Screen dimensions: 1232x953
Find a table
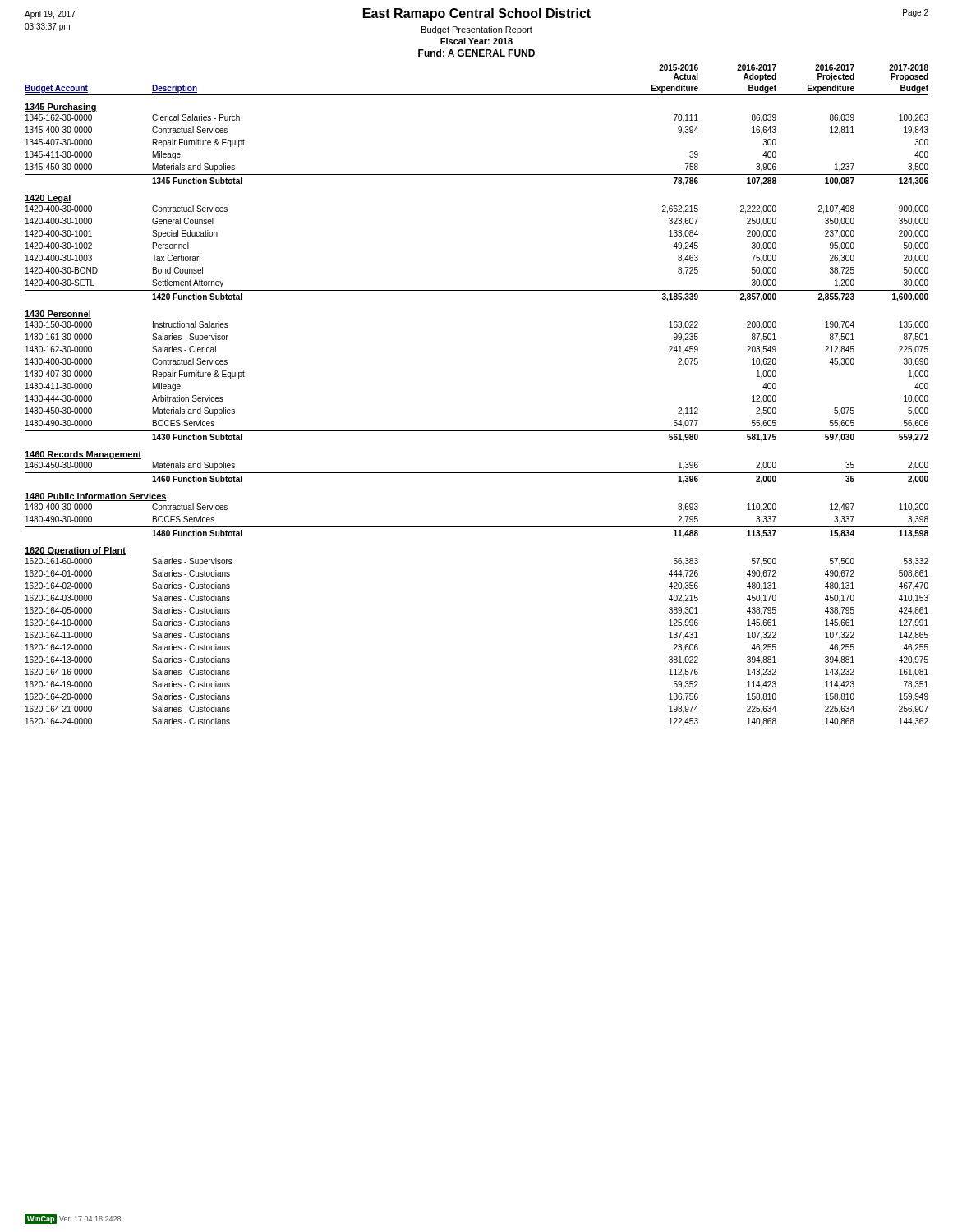pos(476,412)
